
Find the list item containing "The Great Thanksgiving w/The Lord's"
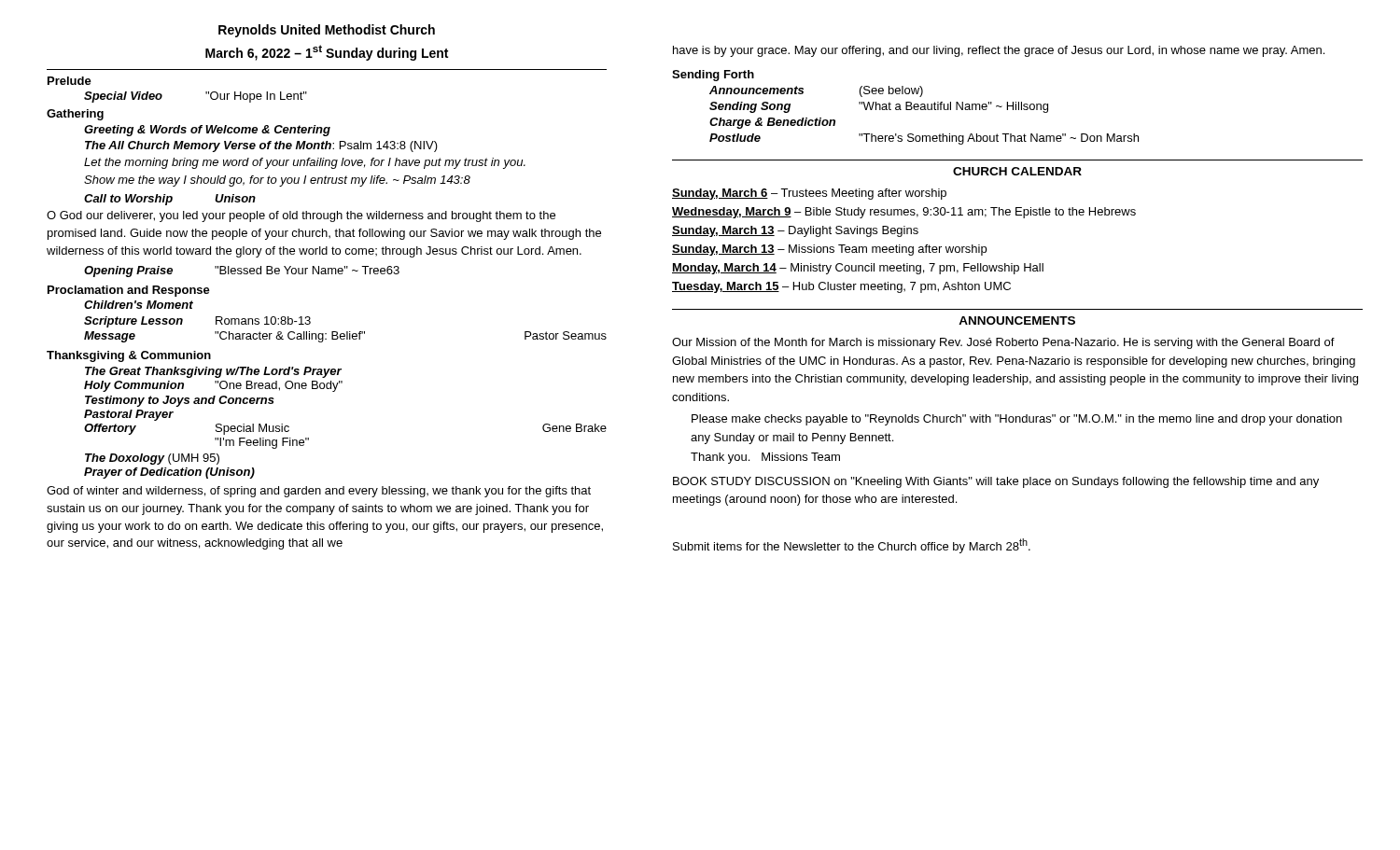213,371
